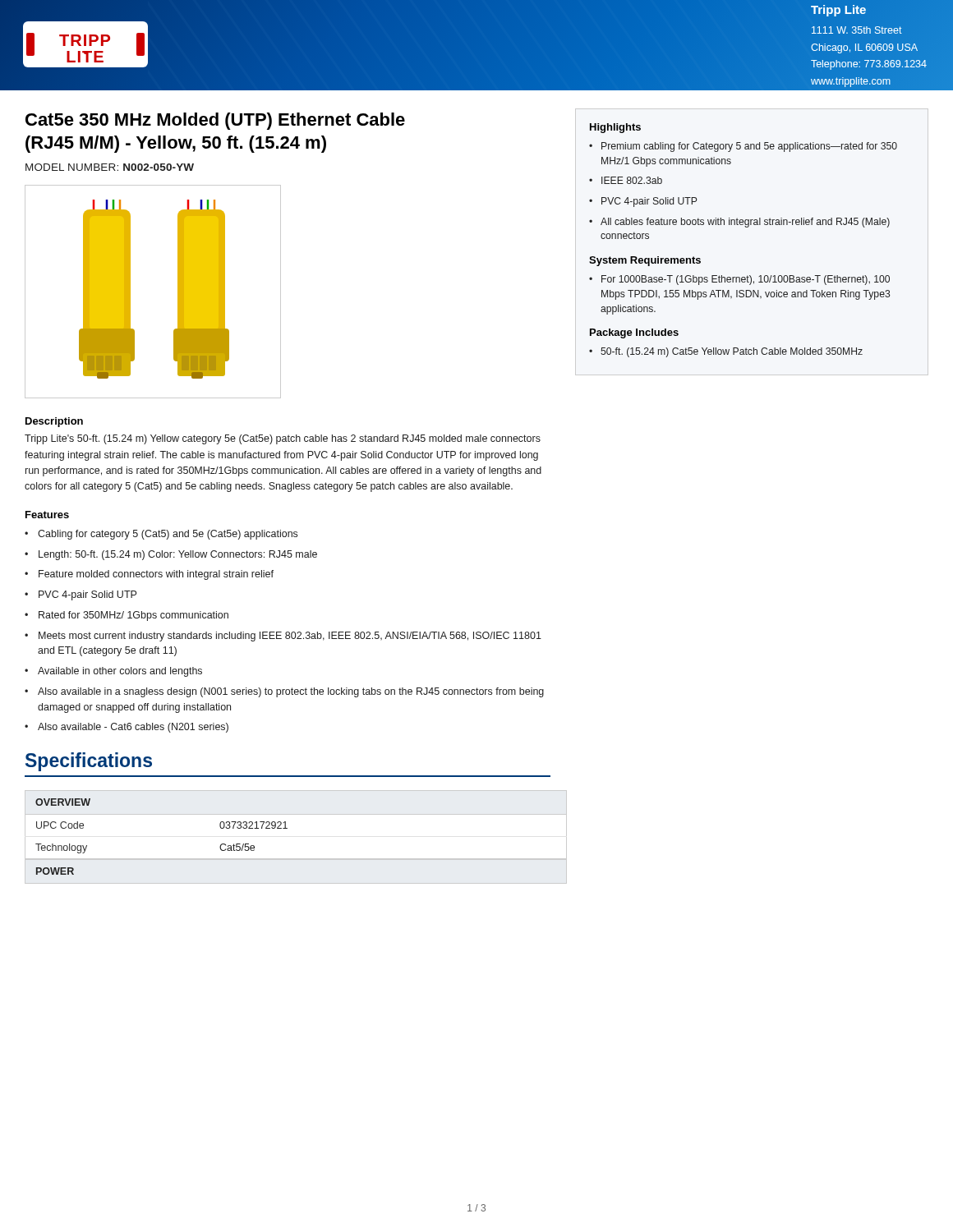Click on the text starting "Package Includes"

(x=634, y=332)
